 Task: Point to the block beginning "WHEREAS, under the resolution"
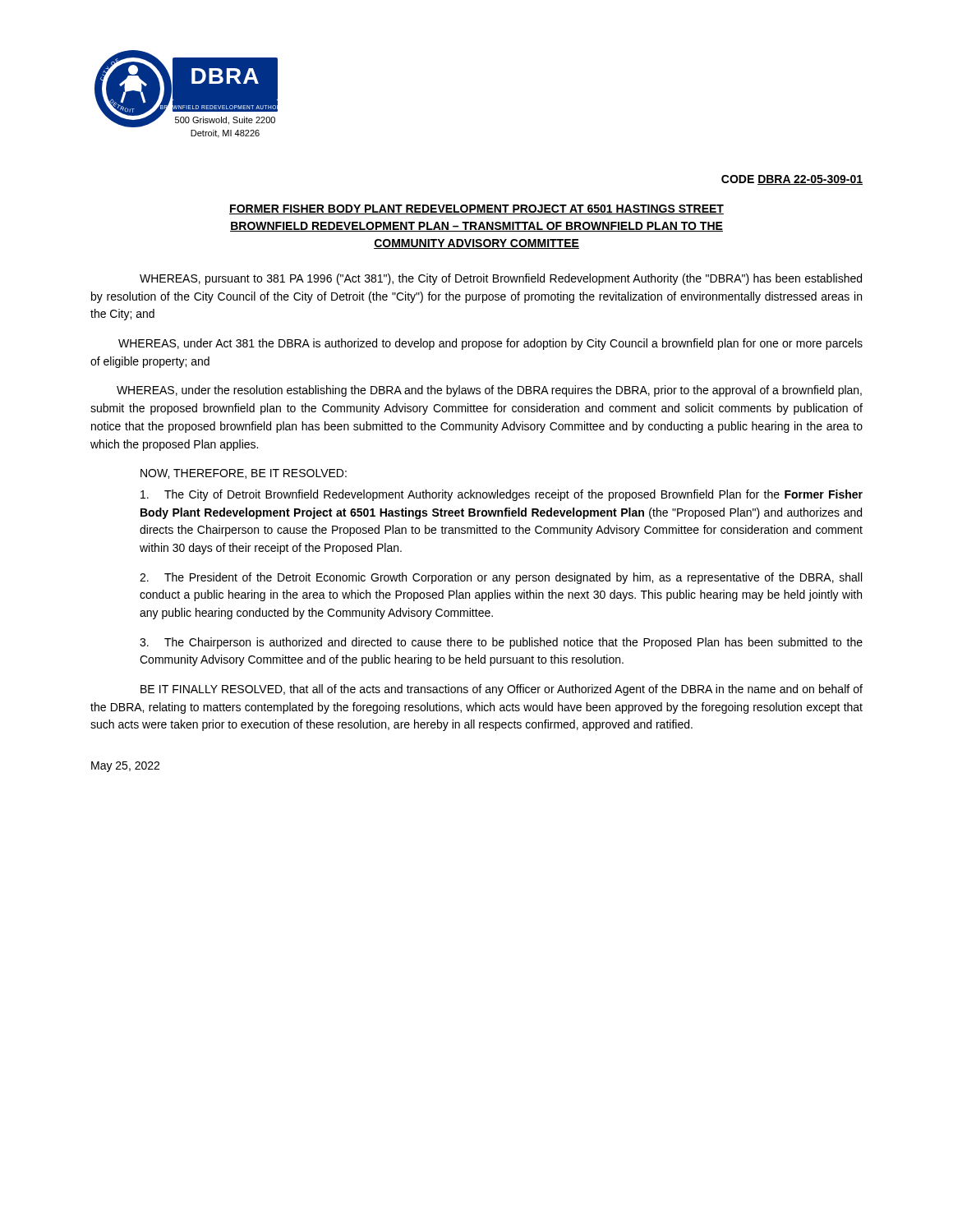coord(476,417)
